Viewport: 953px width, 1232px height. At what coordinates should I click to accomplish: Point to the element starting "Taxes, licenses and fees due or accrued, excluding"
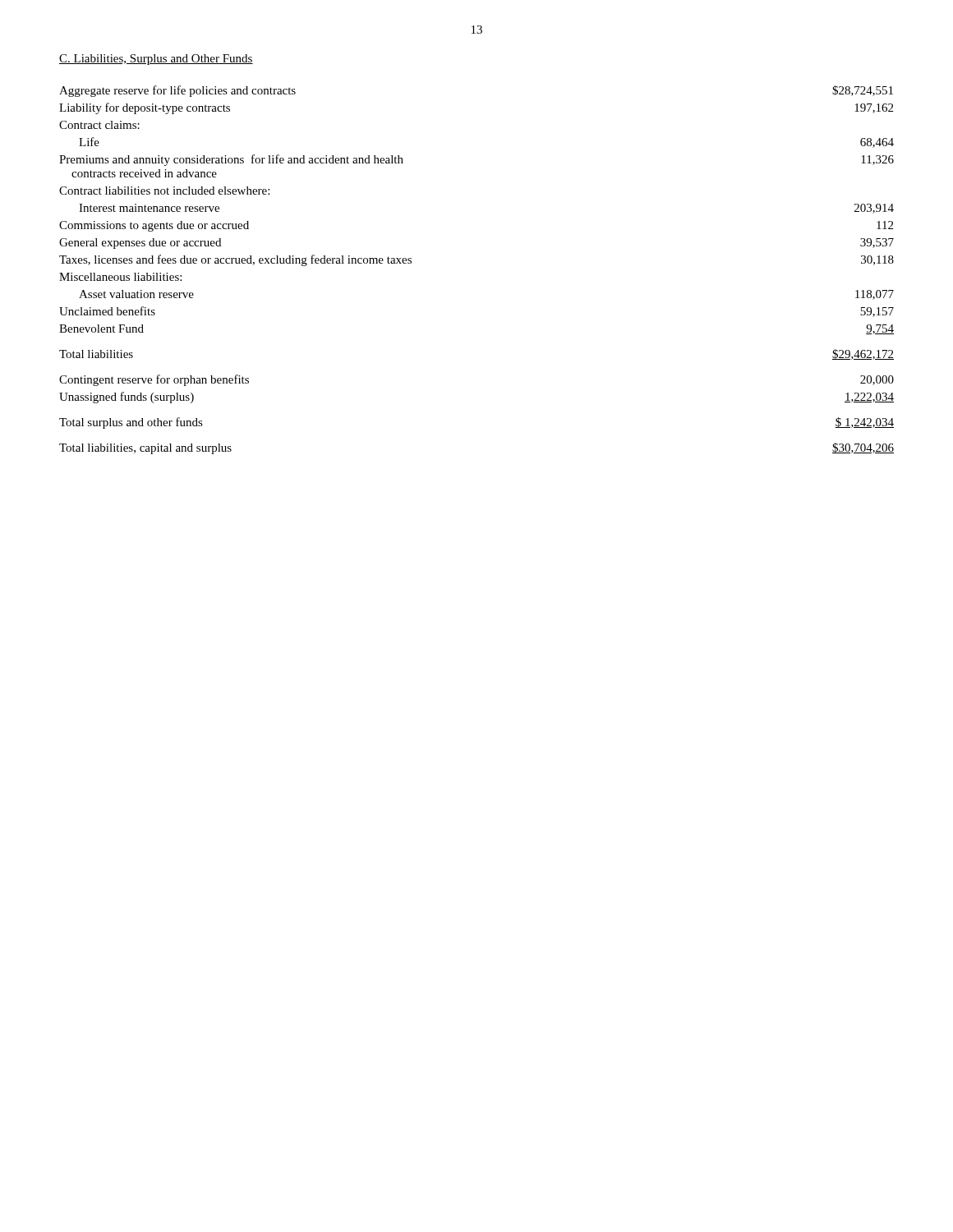[x=239, y=260]
